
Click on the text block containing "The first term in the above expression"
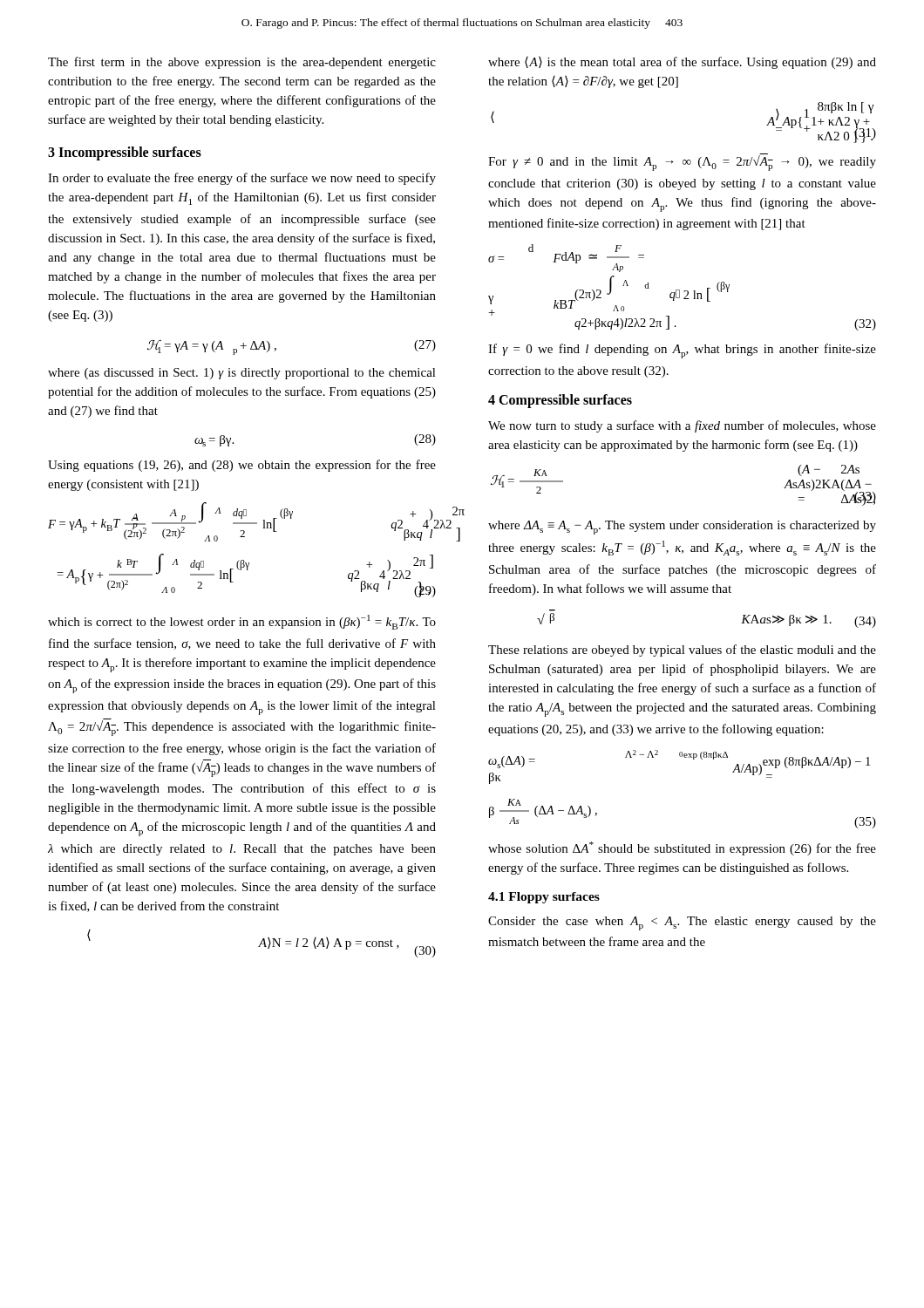point(242,91)
